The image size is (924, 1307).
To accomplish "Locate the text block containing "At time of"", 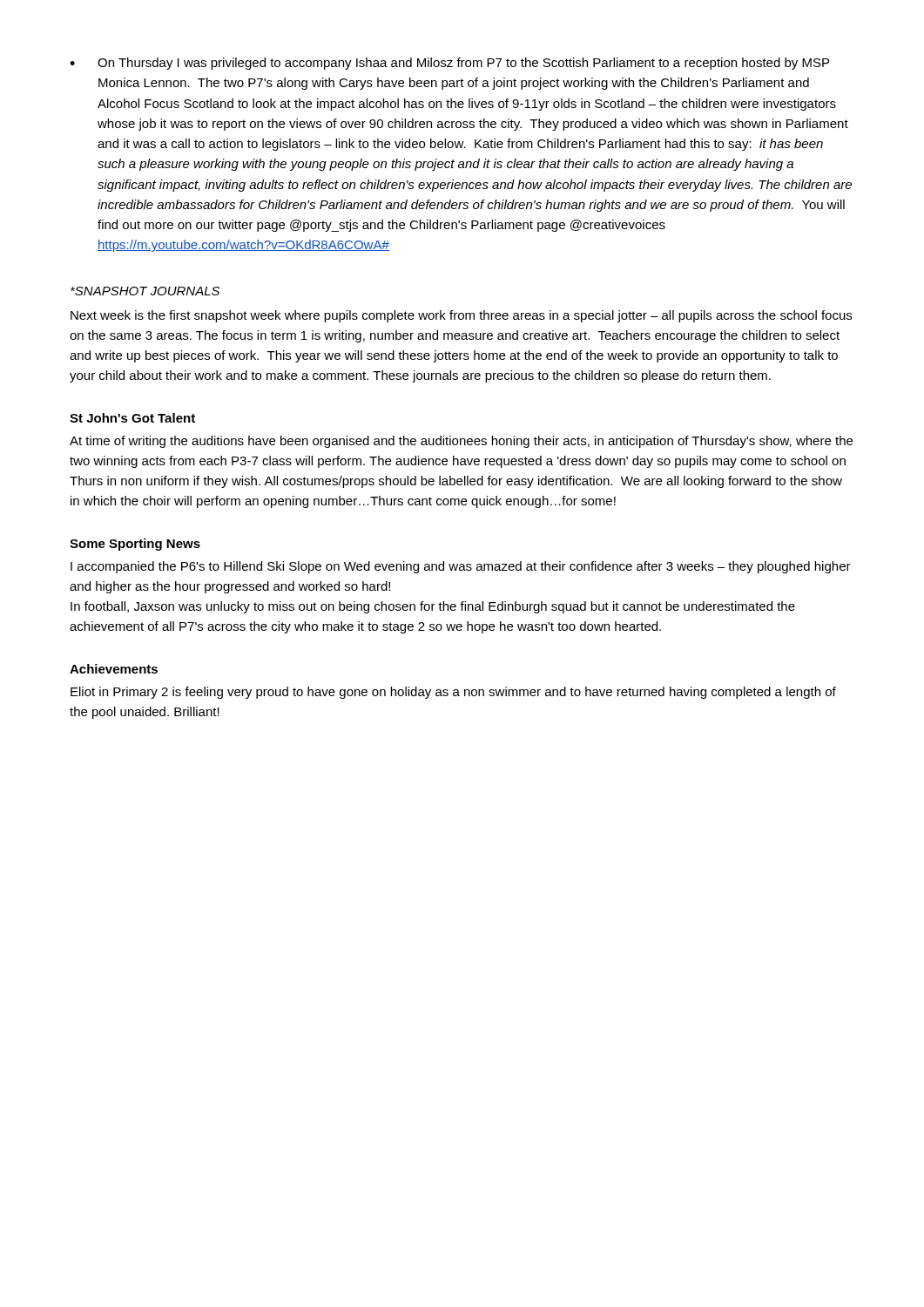I will [462, 471].
